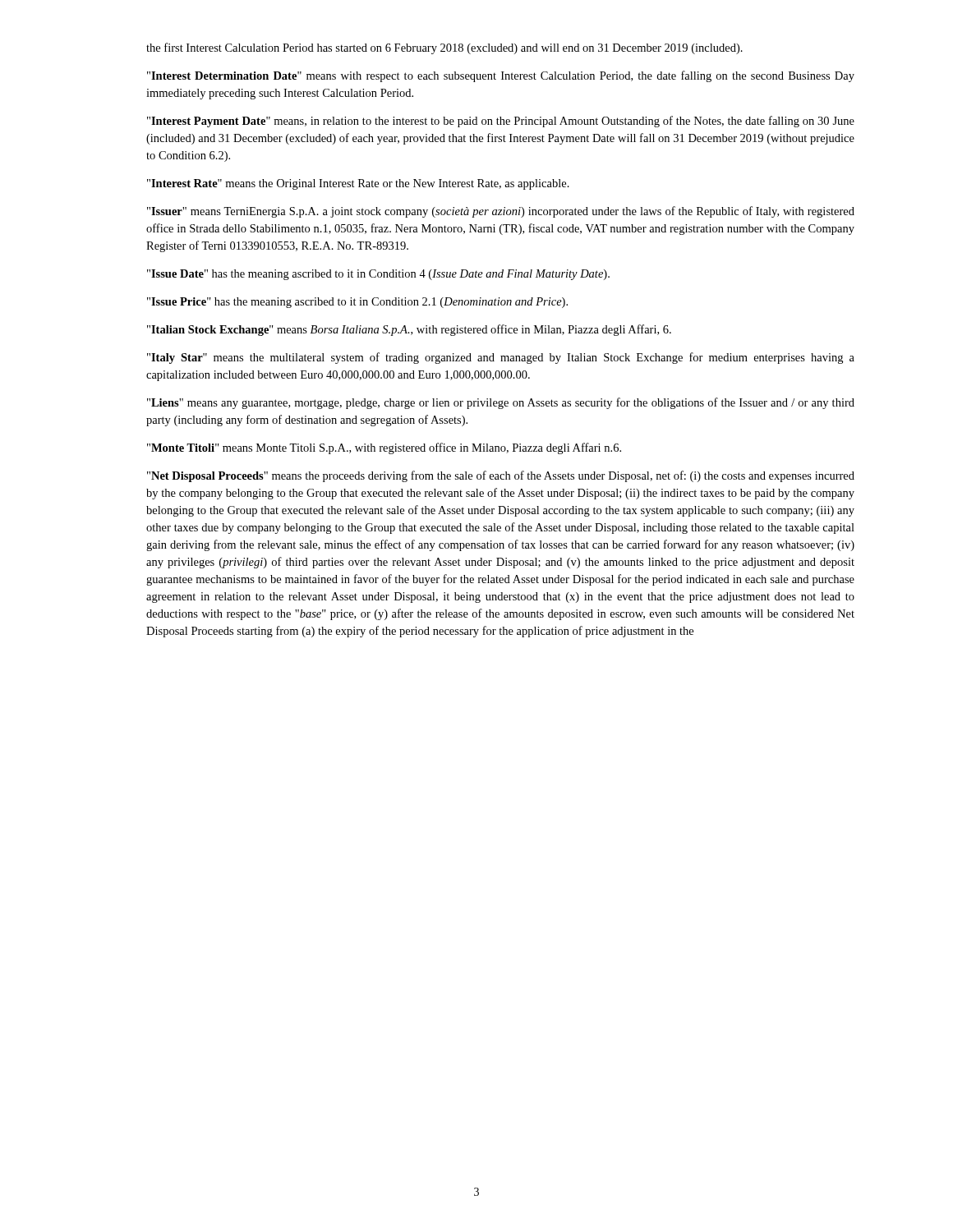Navigate to the element starting ""Issuer" means TerniEnergia S.p.A."
Image resolution: width=953 pixels, height=1232 pixels.
[500, 228]
